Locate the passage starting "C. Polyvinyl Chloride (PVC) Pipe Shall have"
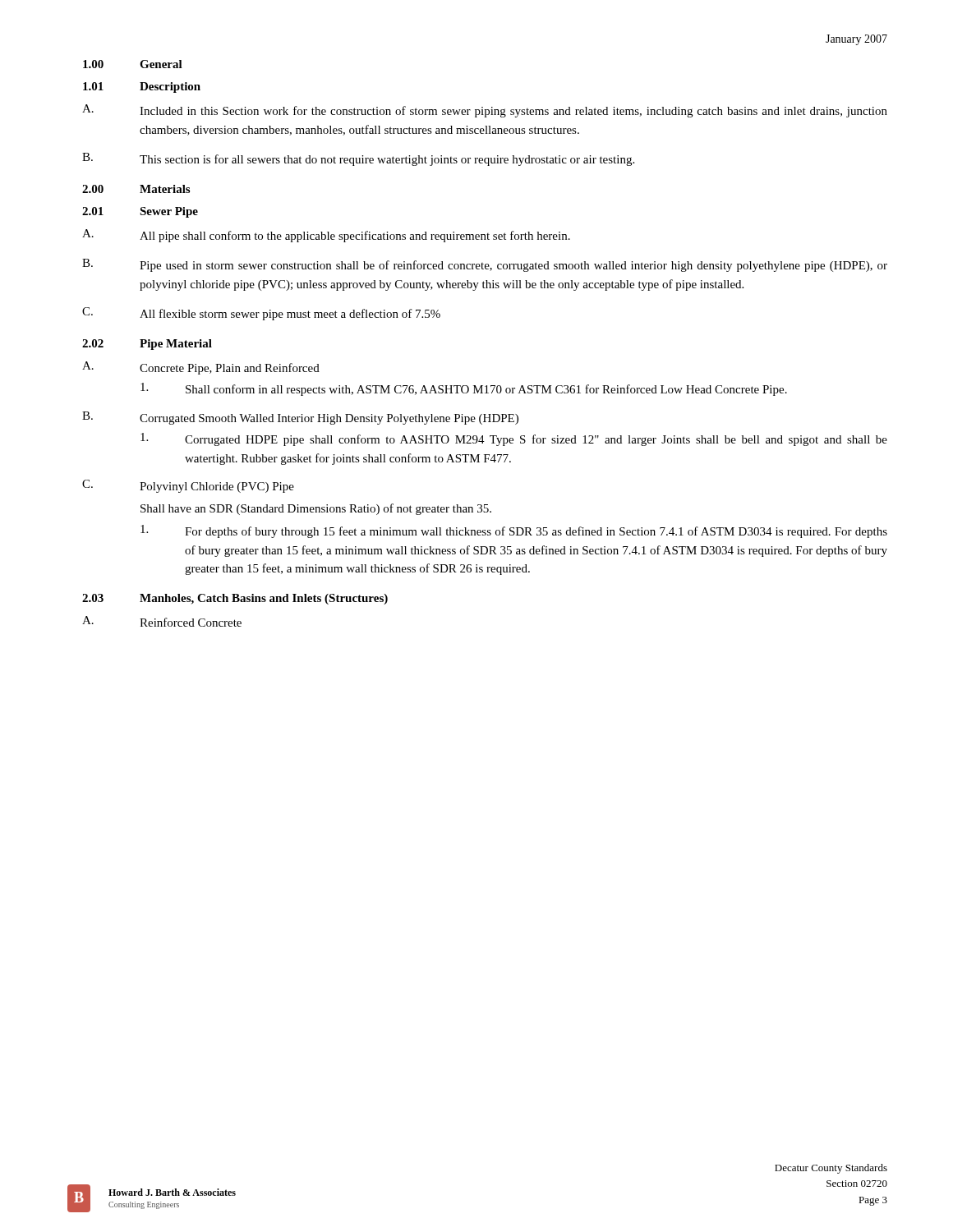The image size is (953, 1232). [x=485, y=527]
